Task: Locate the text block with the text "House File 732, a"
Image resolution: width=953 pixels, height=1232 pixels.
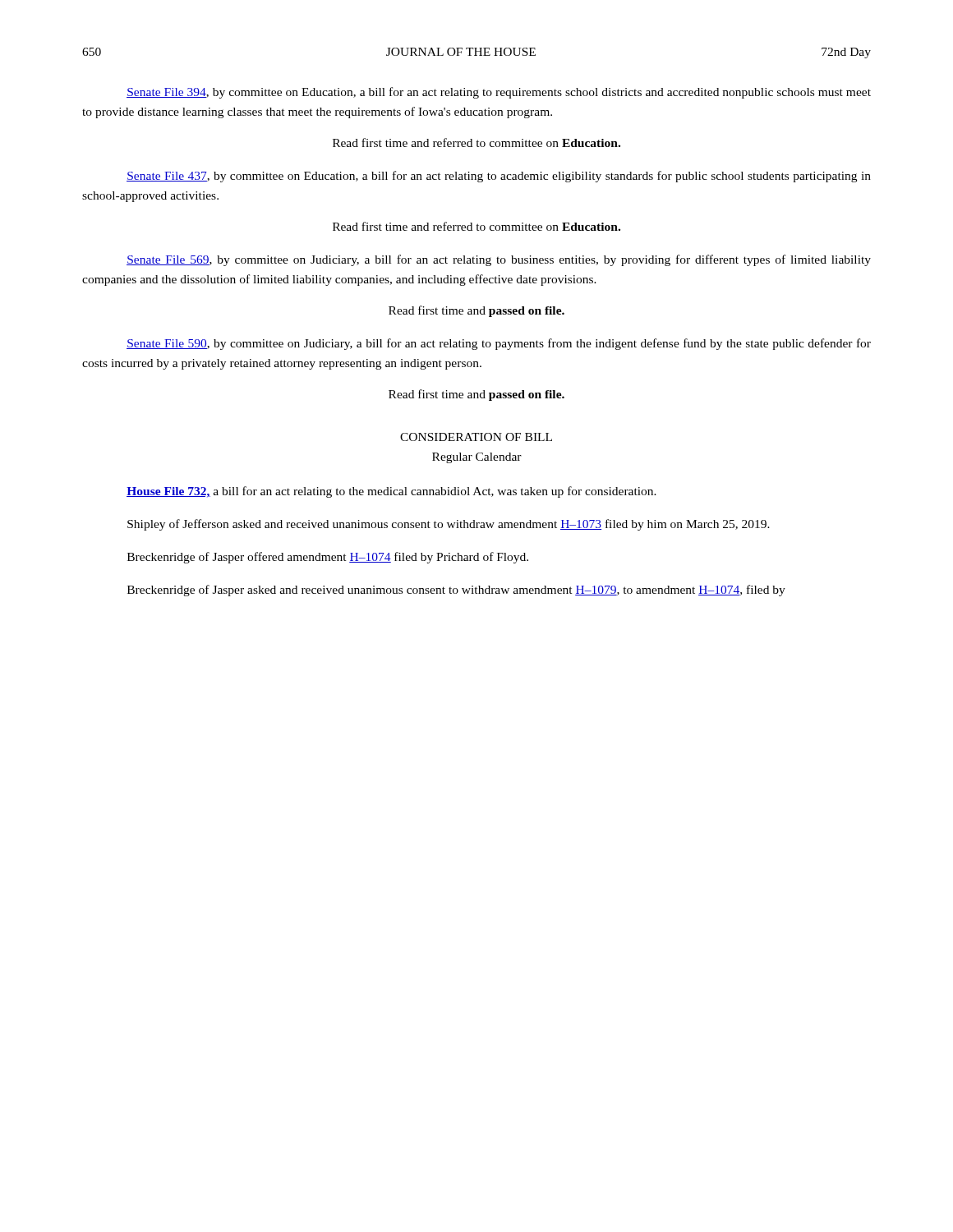Action: click(476, 491)
